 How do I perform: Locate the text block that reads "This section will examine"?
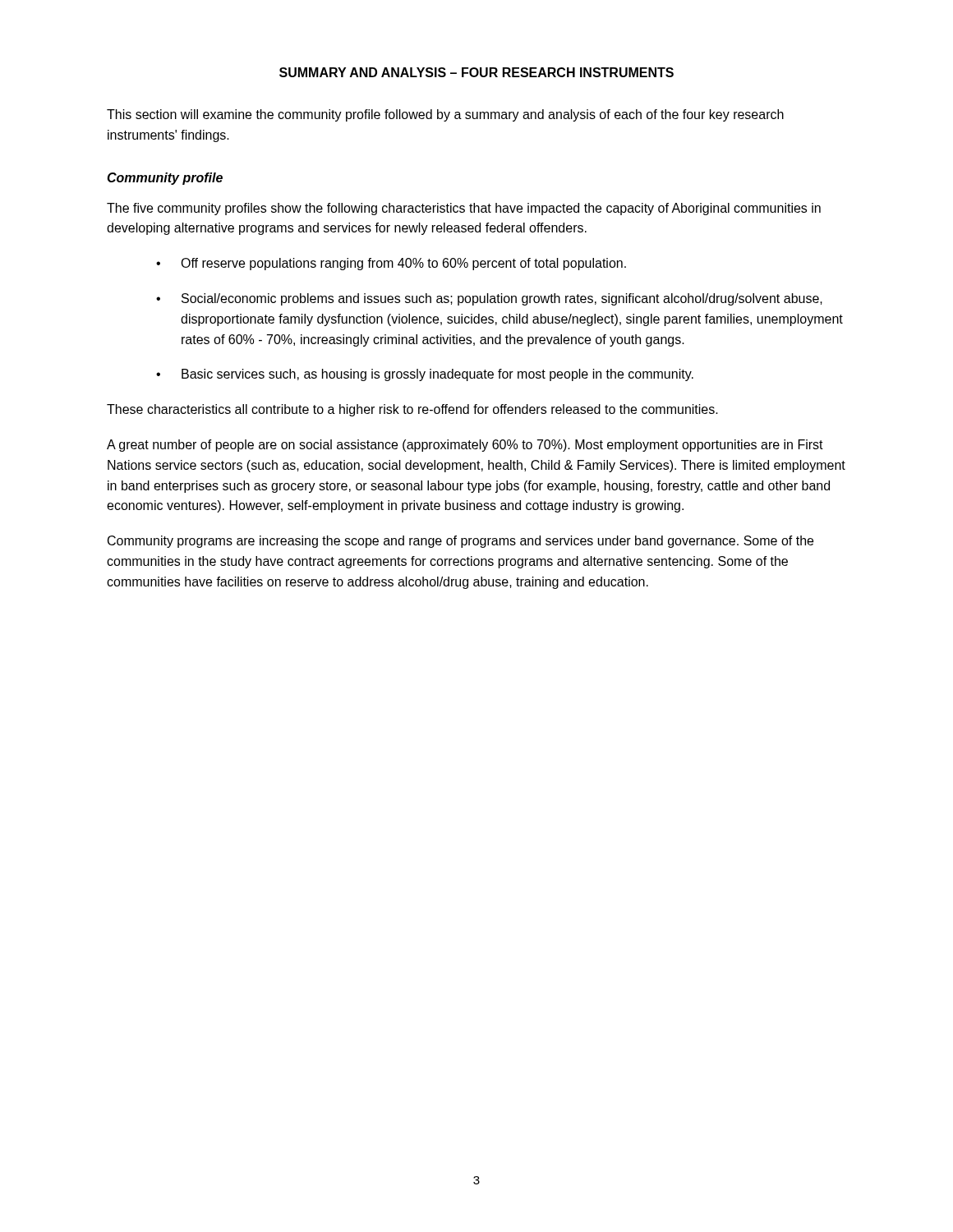pos(445,125)
